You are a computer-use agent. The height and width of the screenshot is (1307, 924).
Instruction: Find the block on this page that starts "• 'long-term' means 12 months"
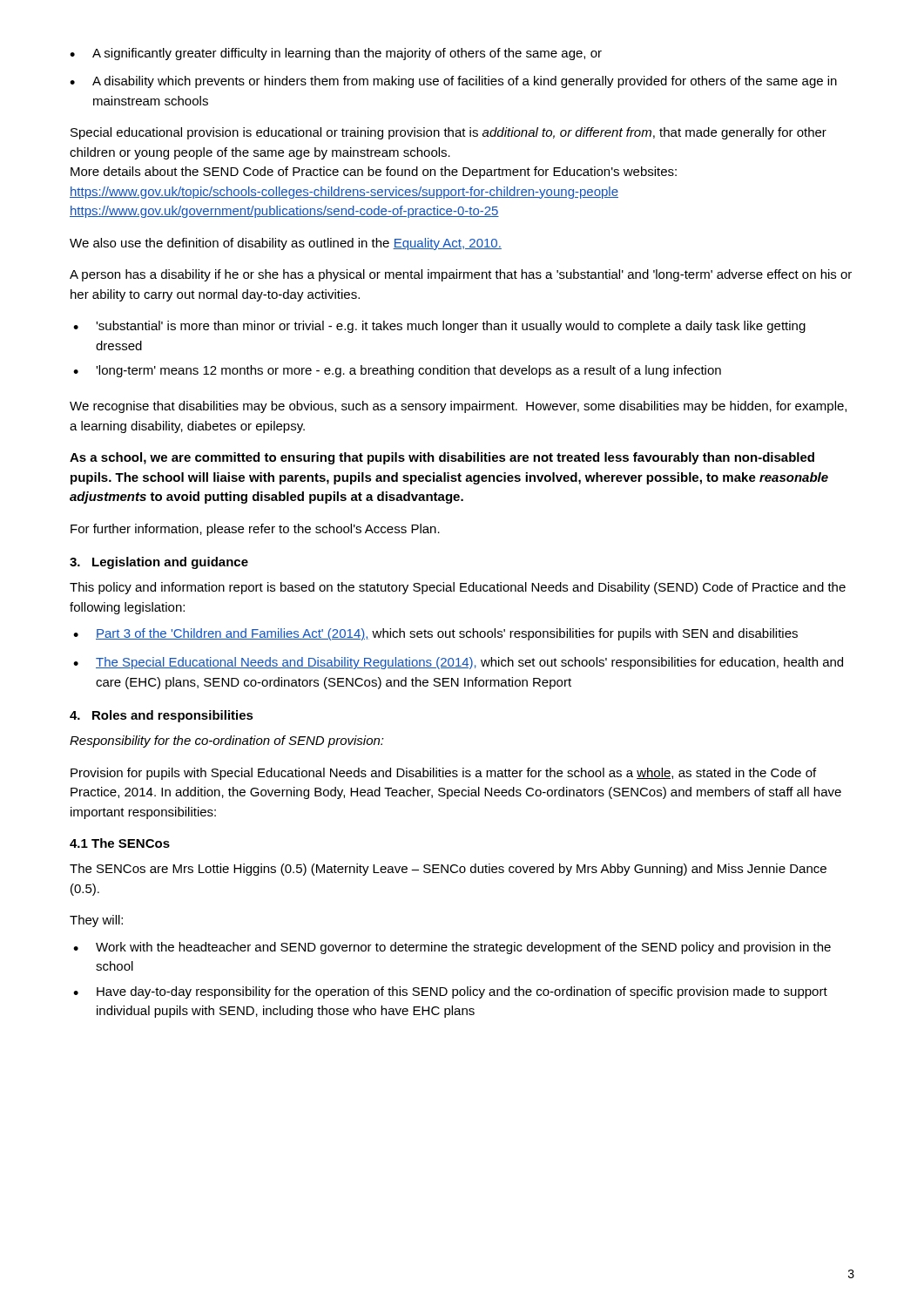click(397, 372)
